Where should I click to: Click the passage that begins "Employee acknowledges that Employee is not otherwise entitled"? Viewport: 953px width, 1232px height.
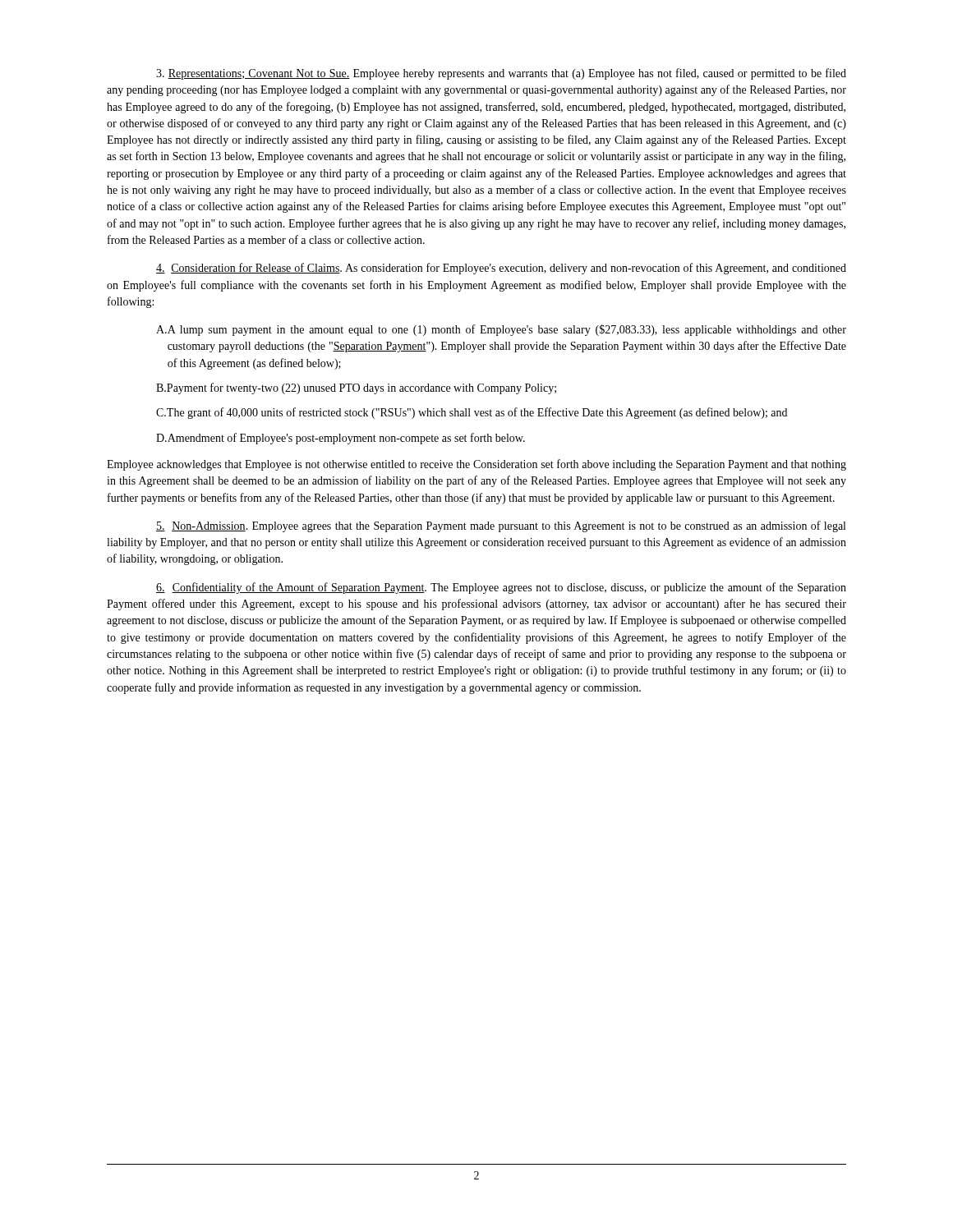click(476, 481)
